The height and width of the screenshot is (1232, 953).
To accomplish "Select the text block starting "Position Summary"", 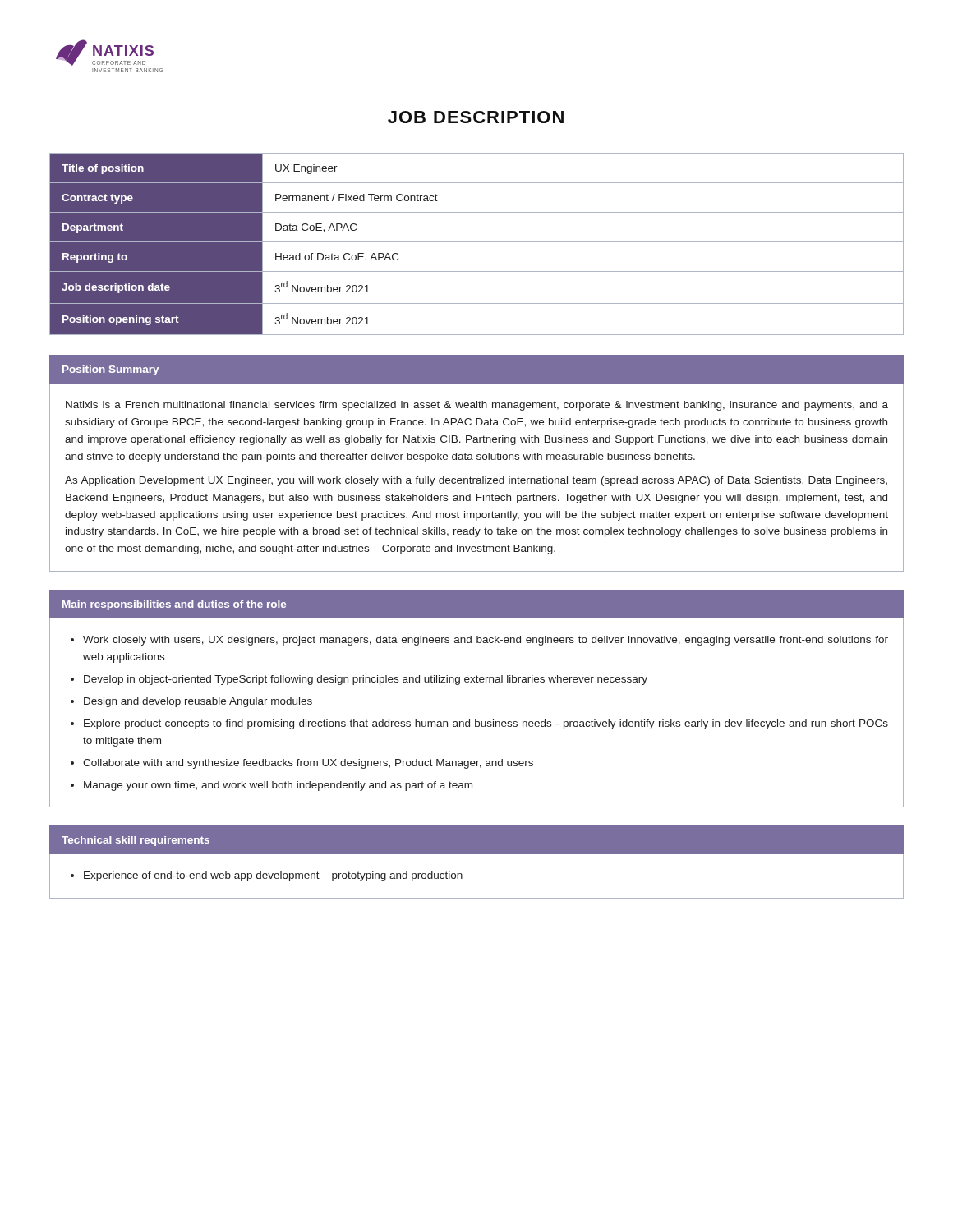I will 110,369.
